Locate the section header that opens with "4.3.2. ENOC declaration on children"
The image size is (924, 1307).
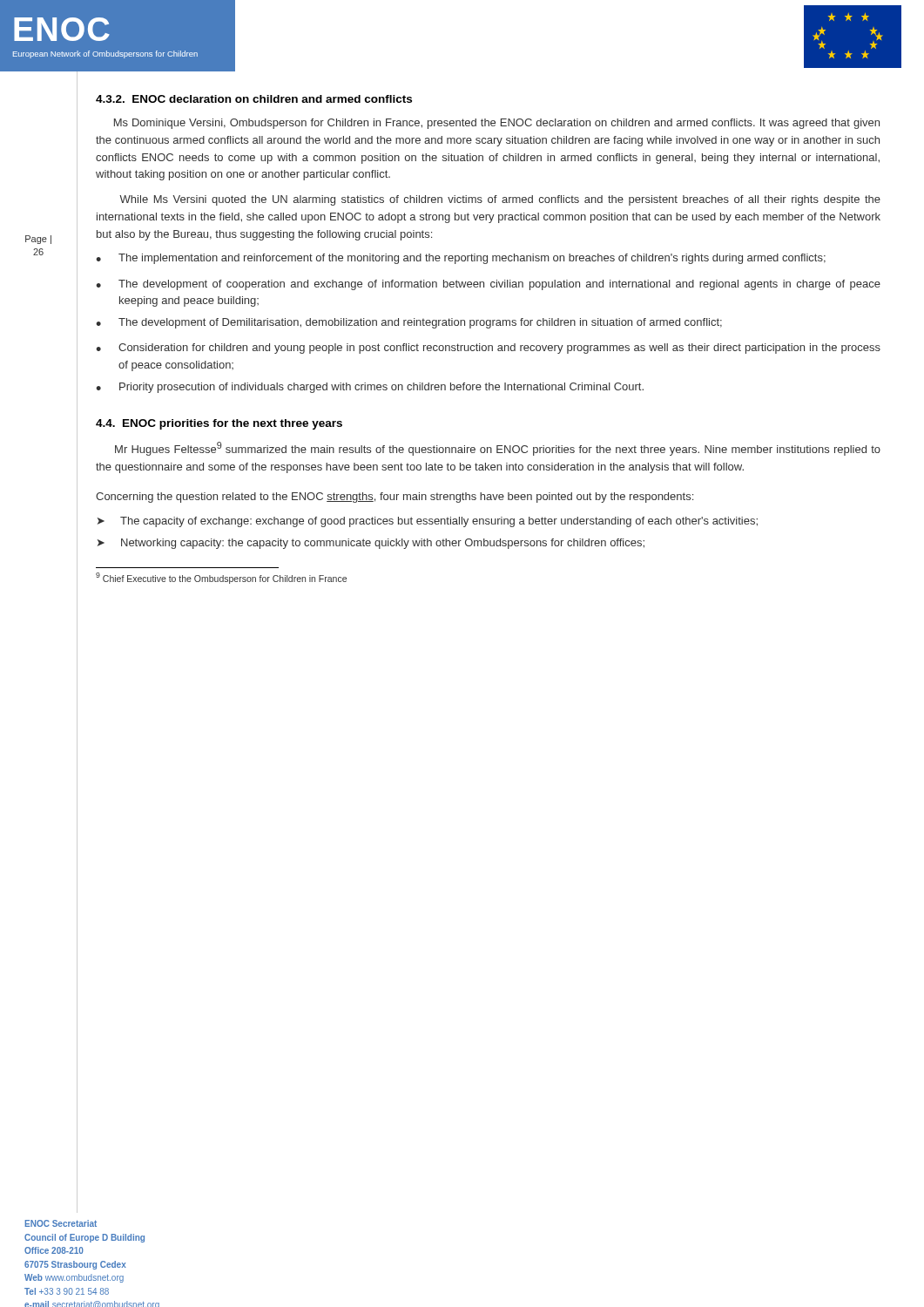(254, 99)
